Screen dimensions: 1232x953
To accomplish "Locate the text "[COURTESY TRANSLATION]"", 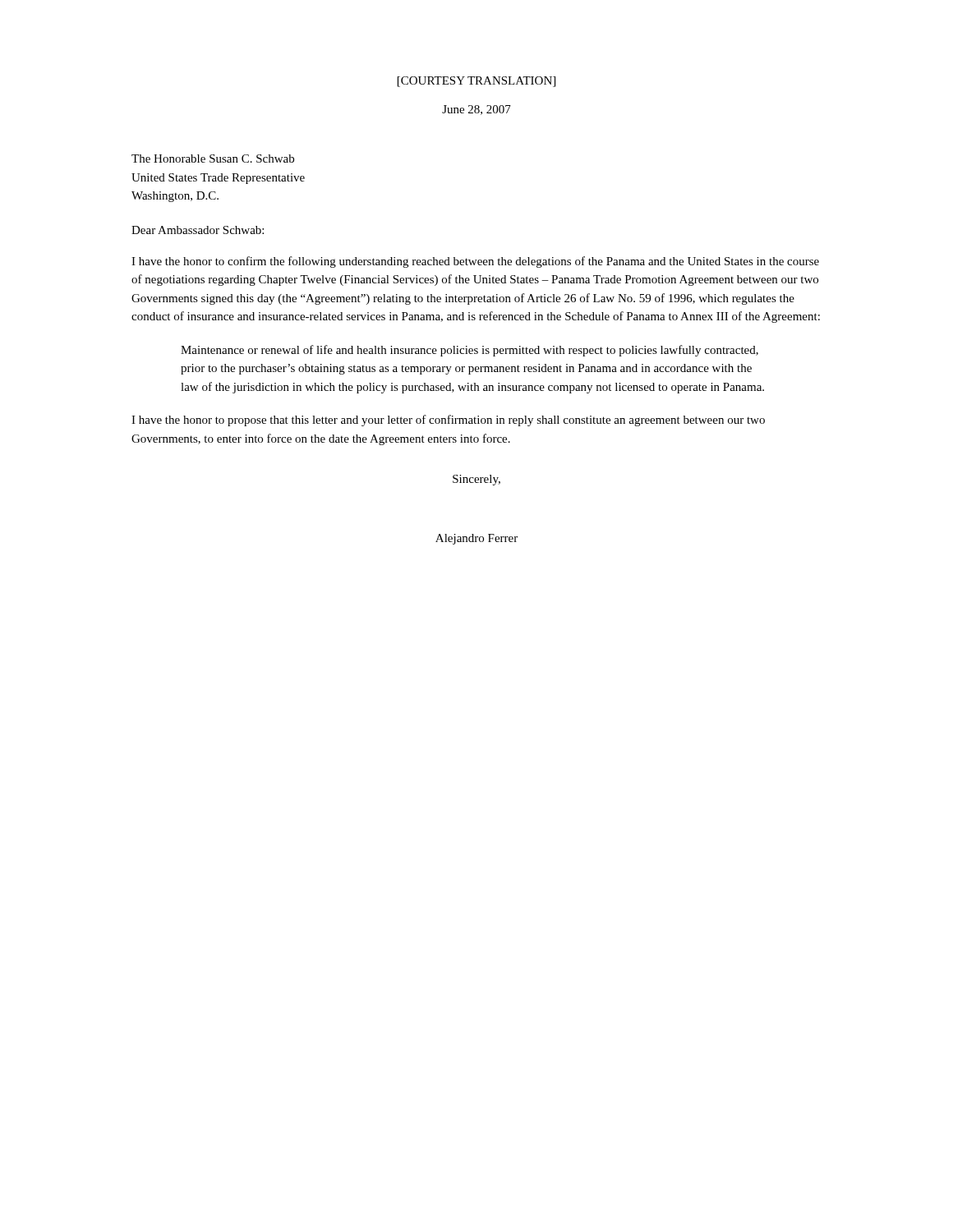I will click(476, 81).
